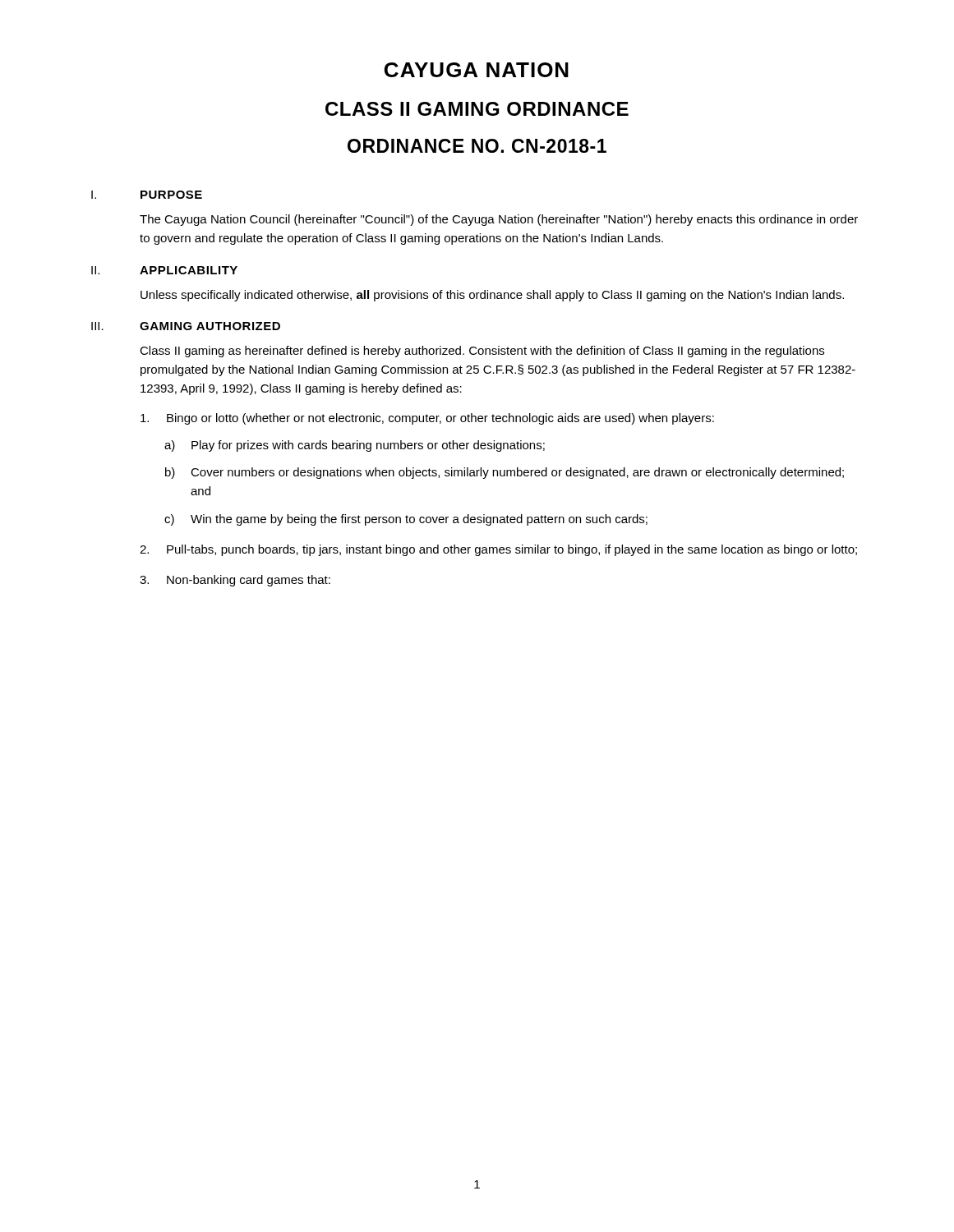Click on the title with the text "CLASS II GAMING ORDINANCE"
Image resolution: width=954 pixels, height=1232 pixels.
pos(477,109)
